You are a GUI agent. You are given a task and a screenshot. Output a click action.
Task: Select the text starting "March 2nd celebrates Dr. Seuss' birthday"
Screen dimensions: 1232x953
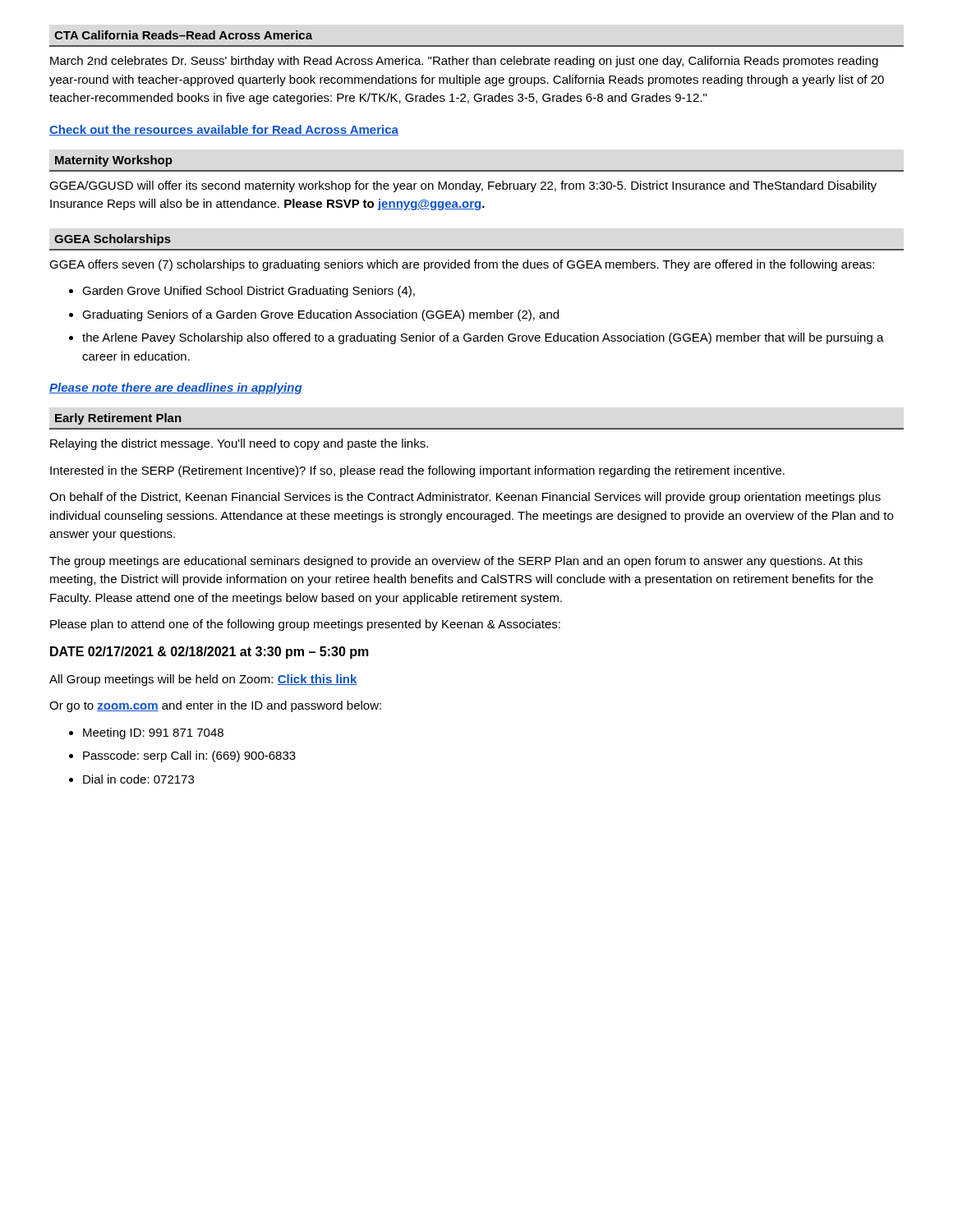[x=467, y=79]
